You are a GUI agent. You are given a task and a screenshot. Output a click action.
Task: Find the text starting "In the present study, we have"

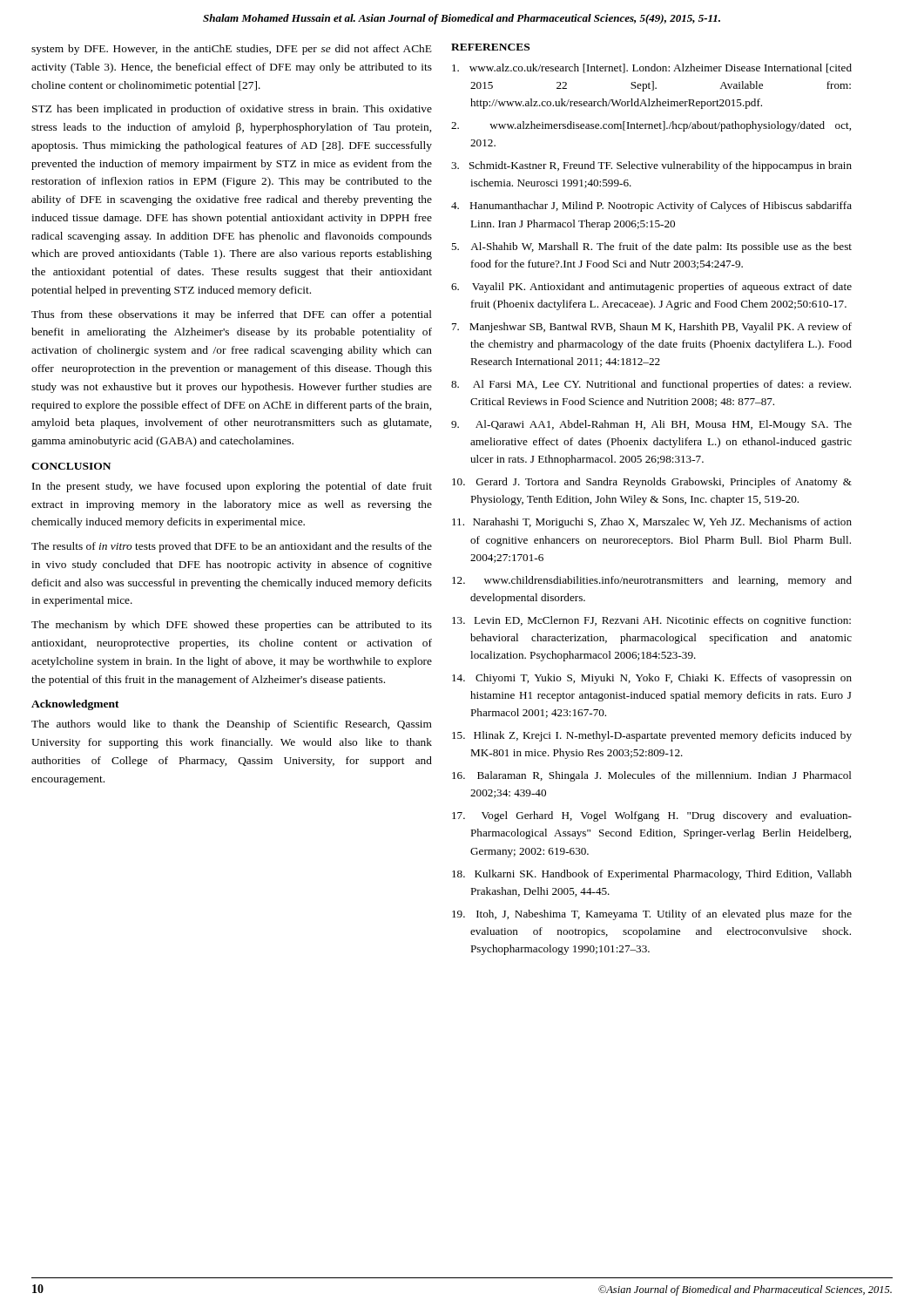coord(232,583)
